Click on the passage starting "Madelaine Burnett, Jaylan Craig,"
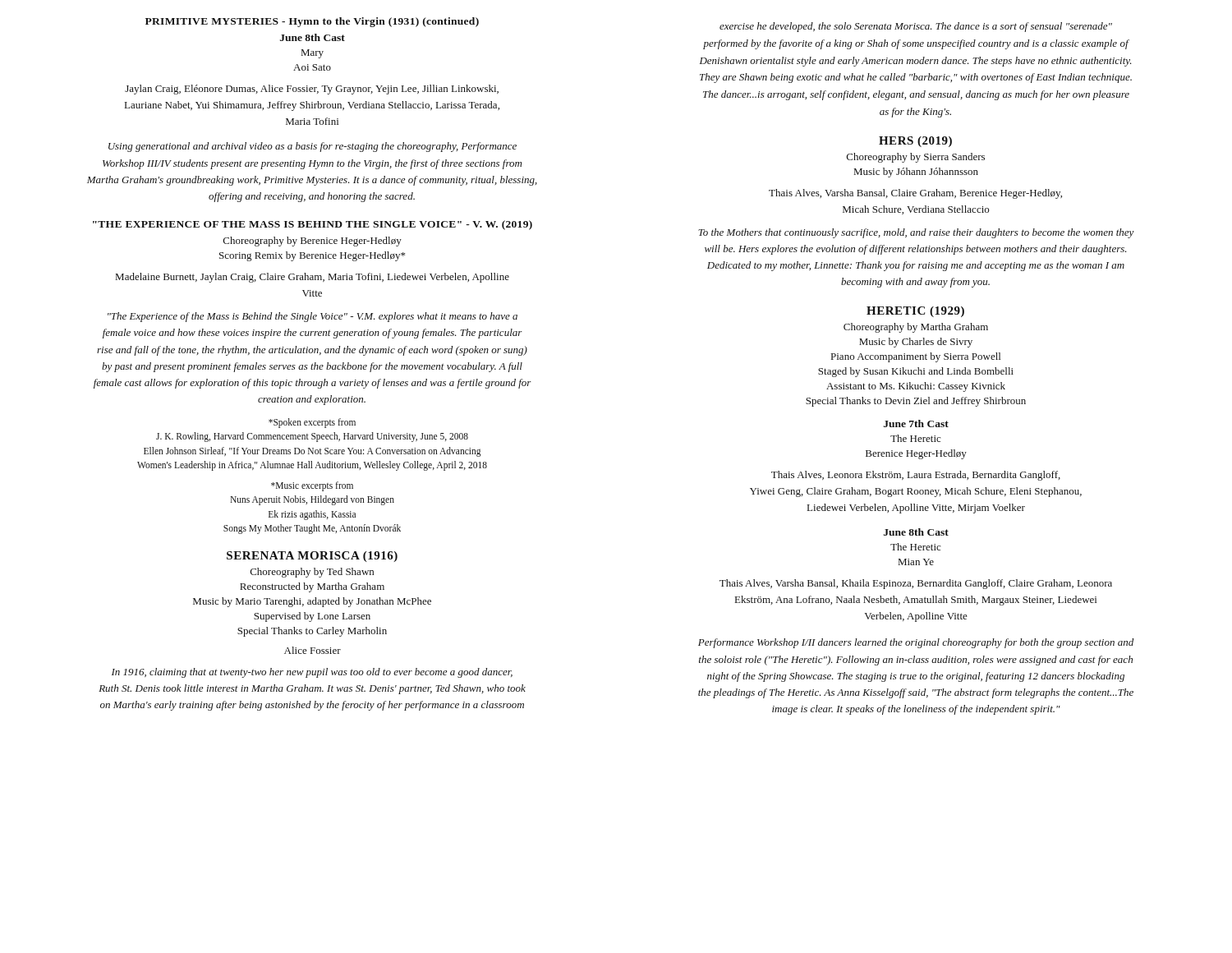 [x=312, y=285]
